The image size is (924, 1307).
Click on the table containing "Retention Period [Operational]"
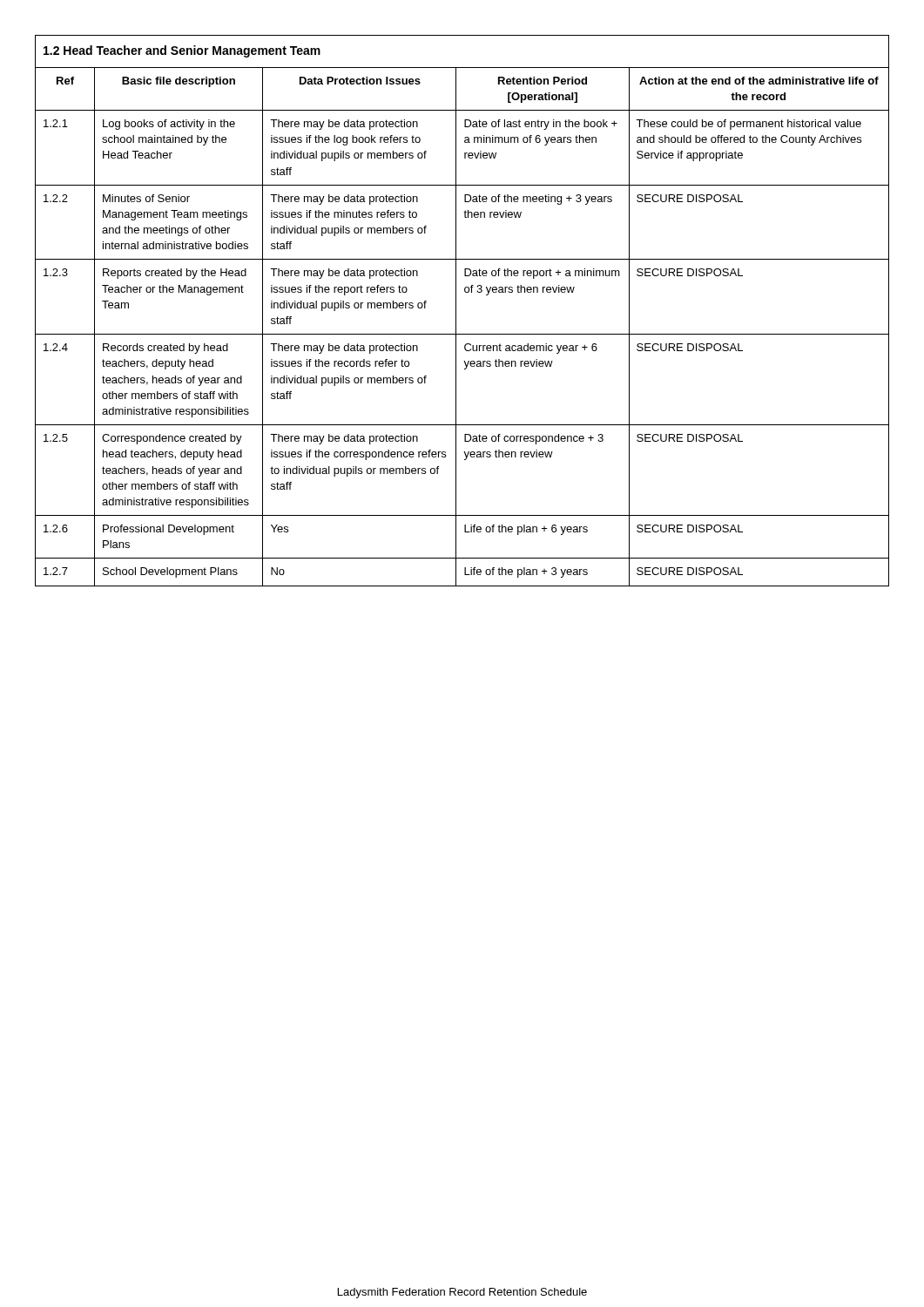(x=462, y=310)
